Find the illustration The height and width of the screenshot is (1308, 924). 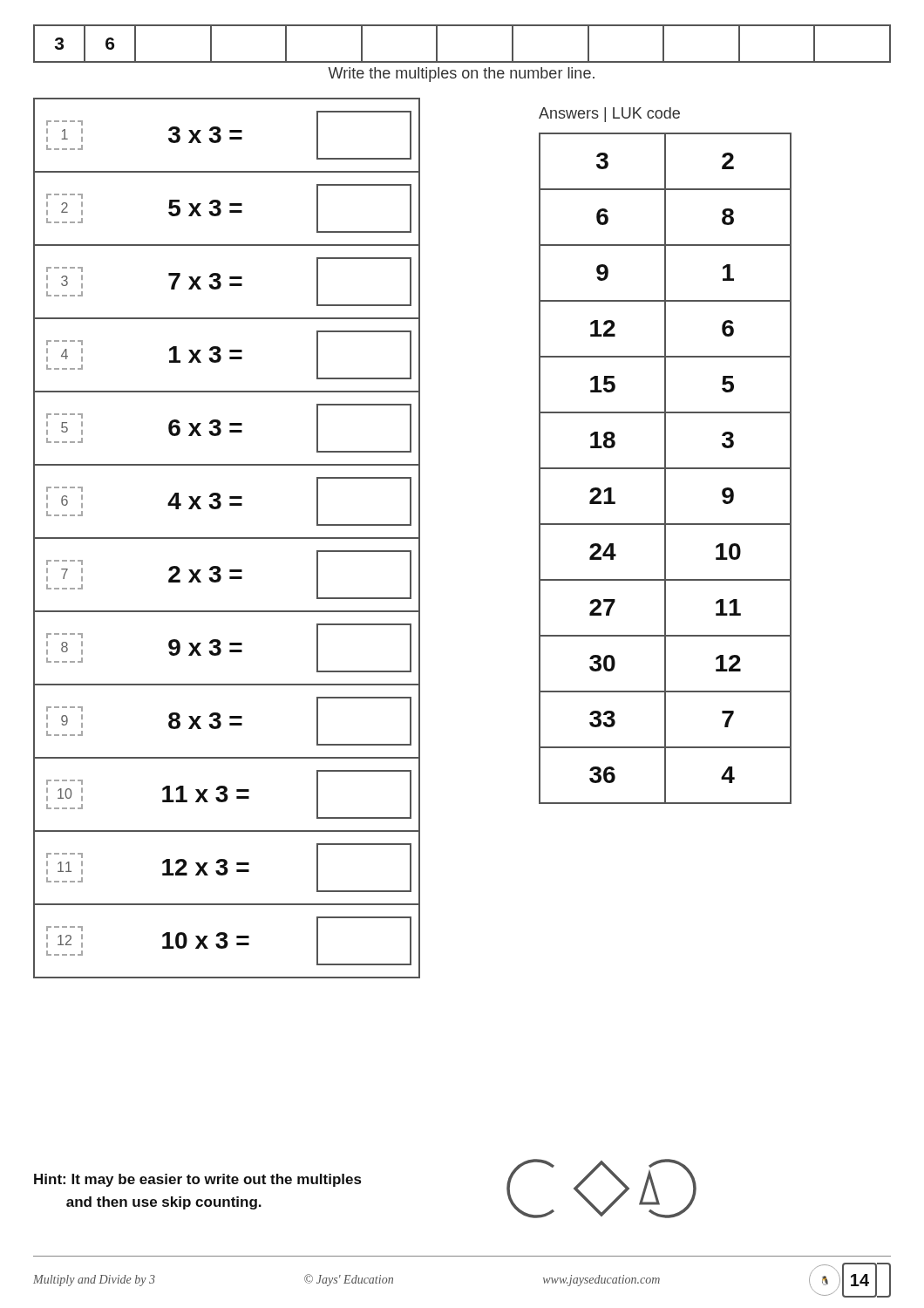601,1189
